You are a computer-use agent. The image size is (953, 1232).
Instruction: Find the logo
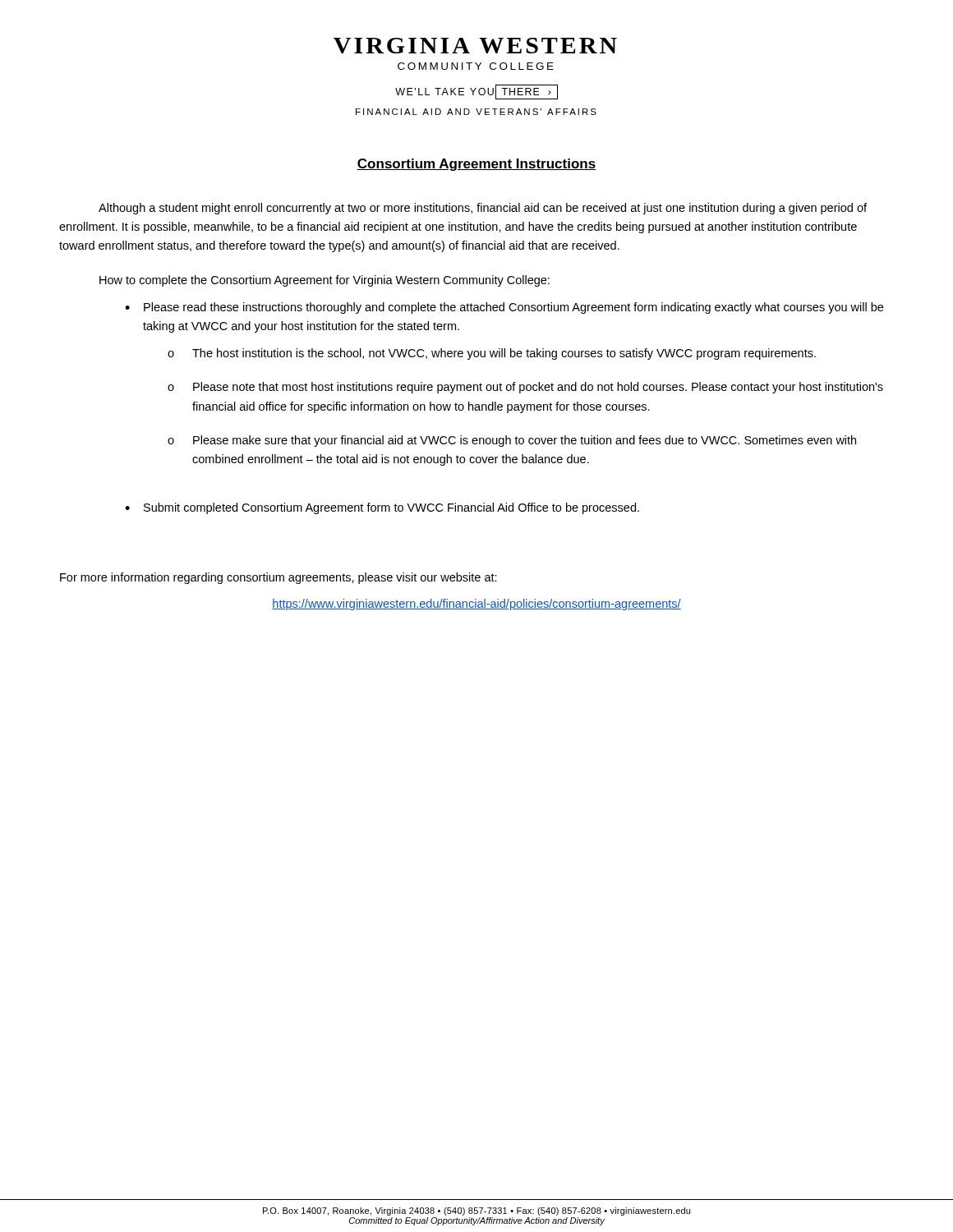pyautogui.click(x=476, y=58)
